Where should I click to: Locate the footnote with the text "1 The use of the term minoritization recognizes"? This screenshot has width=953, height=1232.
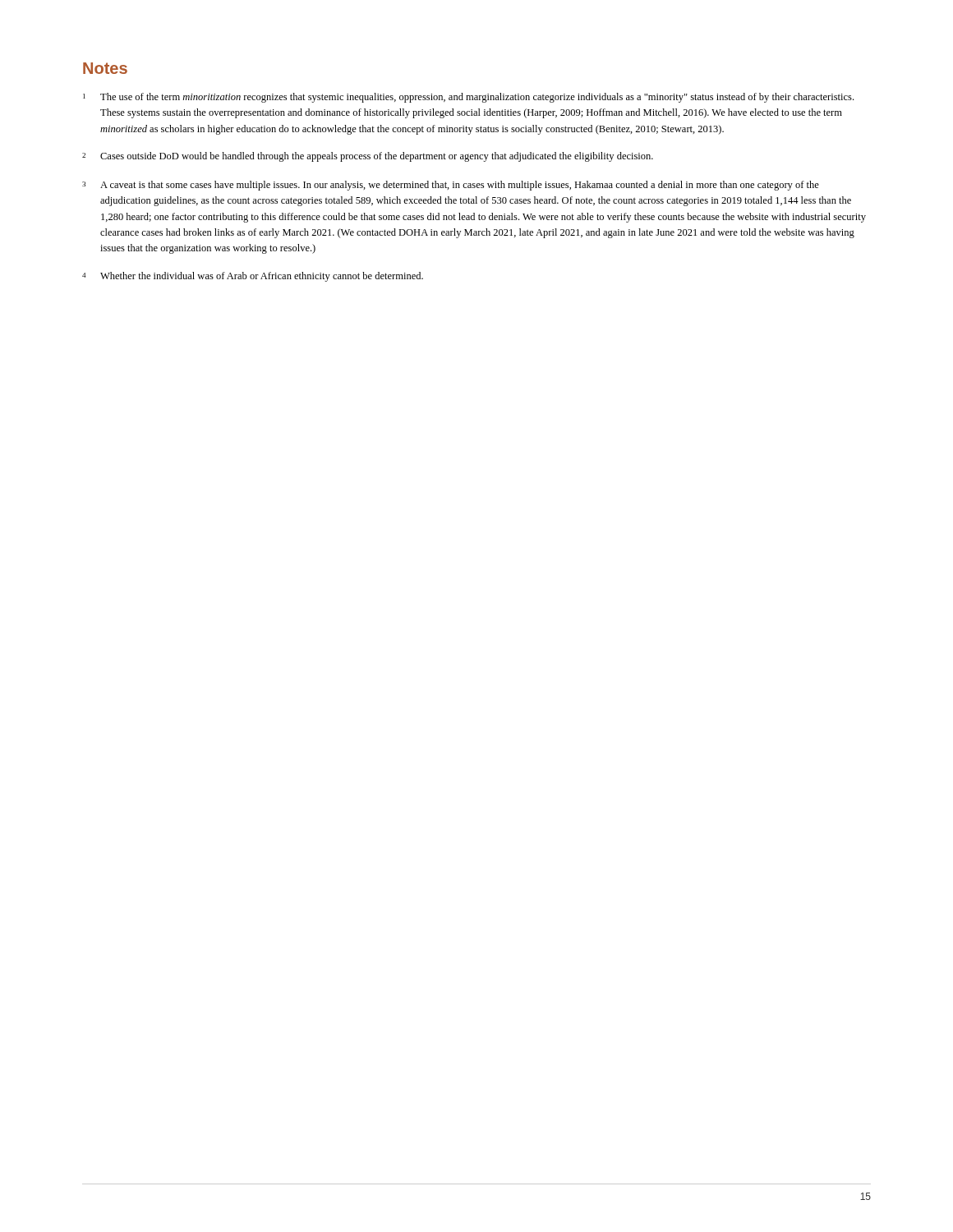[x=476, y=113]
